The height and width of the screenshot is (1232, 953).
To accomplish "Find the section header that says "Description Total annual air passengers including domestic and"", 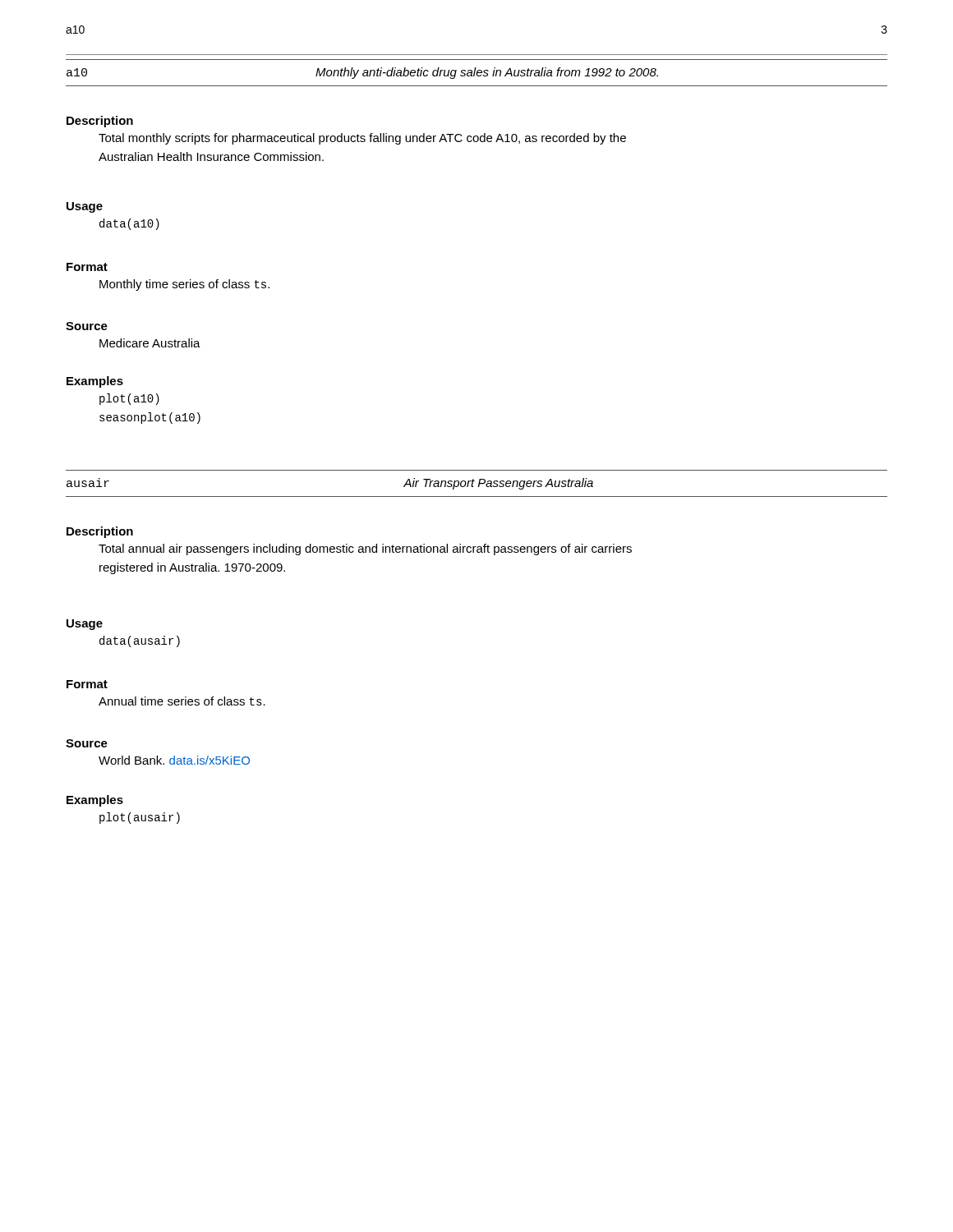I will (x=476, y=550).
